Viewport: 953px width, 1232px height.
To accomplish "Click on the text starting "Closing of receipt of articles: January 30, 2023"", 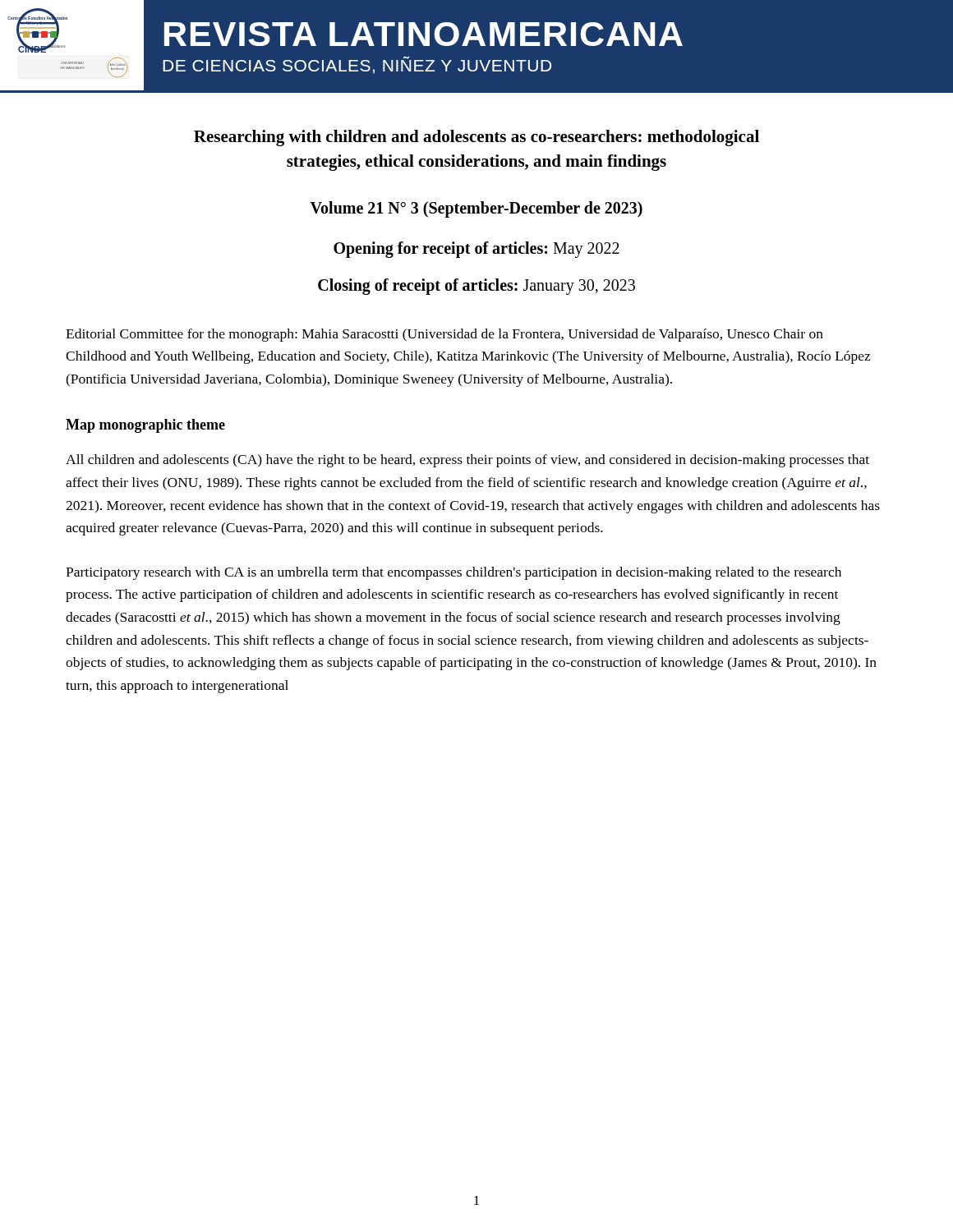I will point(476,285).
